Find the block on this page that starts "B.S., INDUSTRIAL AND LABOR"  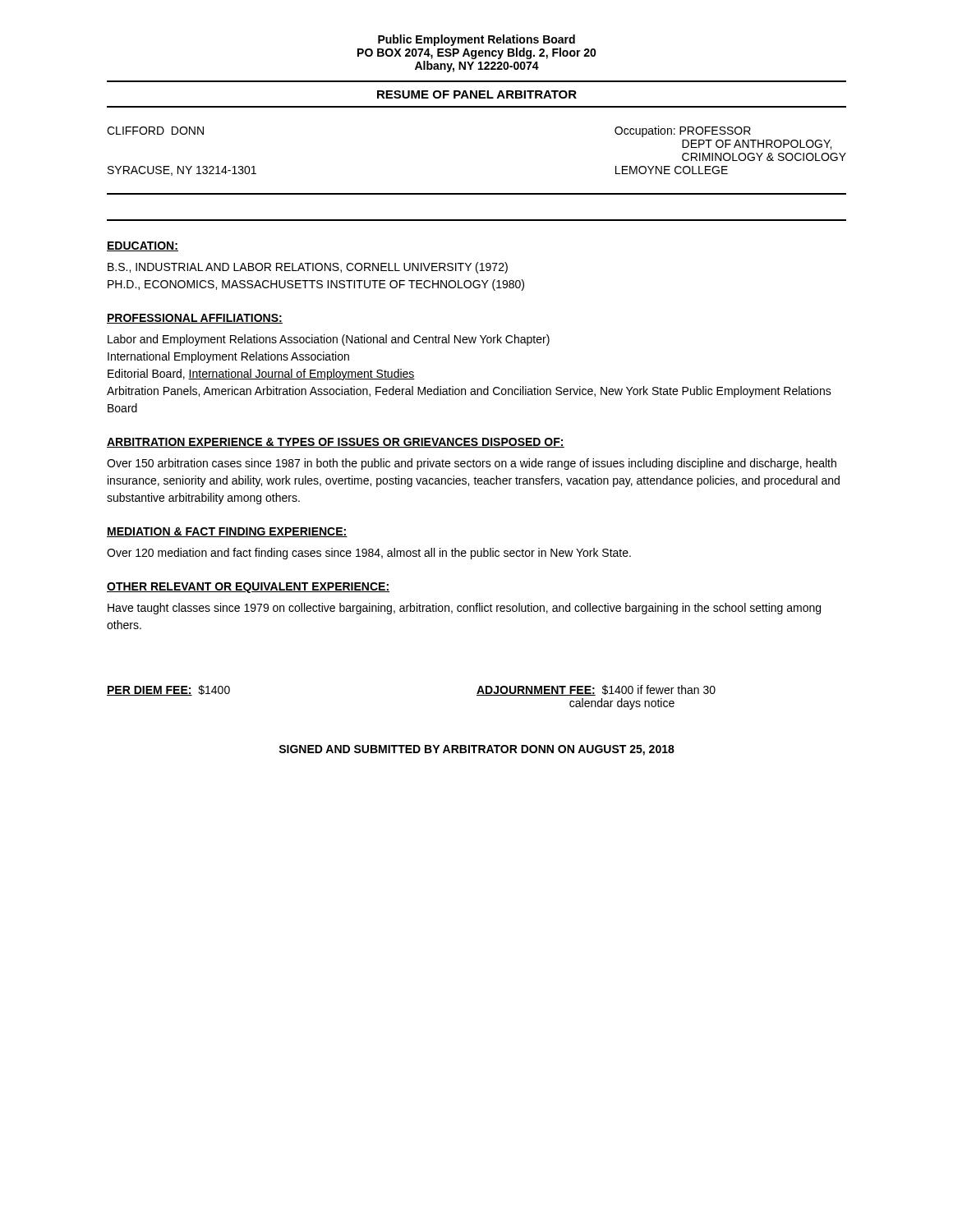tap(316, 276)
